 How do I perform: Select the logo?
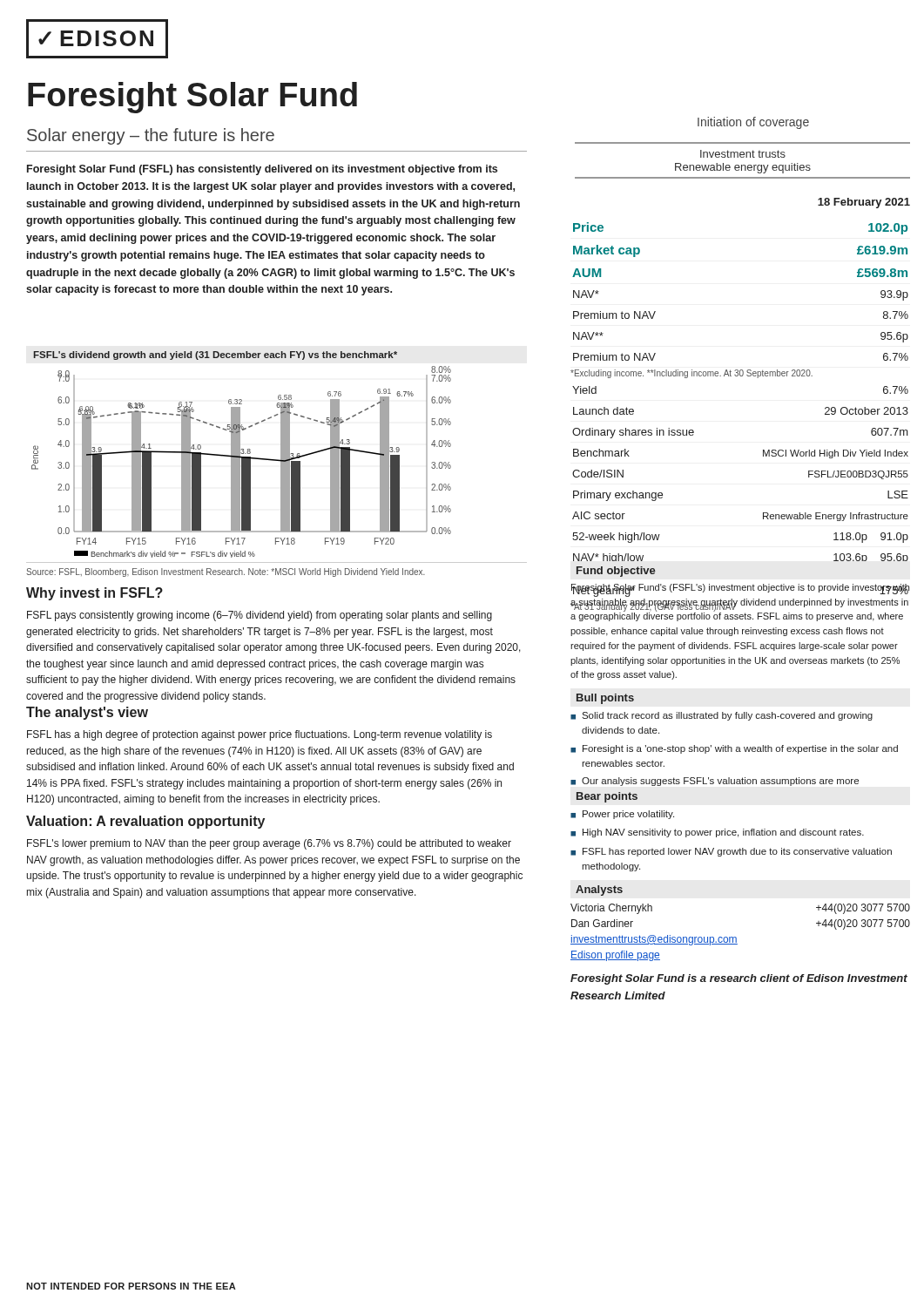point(97,39)
